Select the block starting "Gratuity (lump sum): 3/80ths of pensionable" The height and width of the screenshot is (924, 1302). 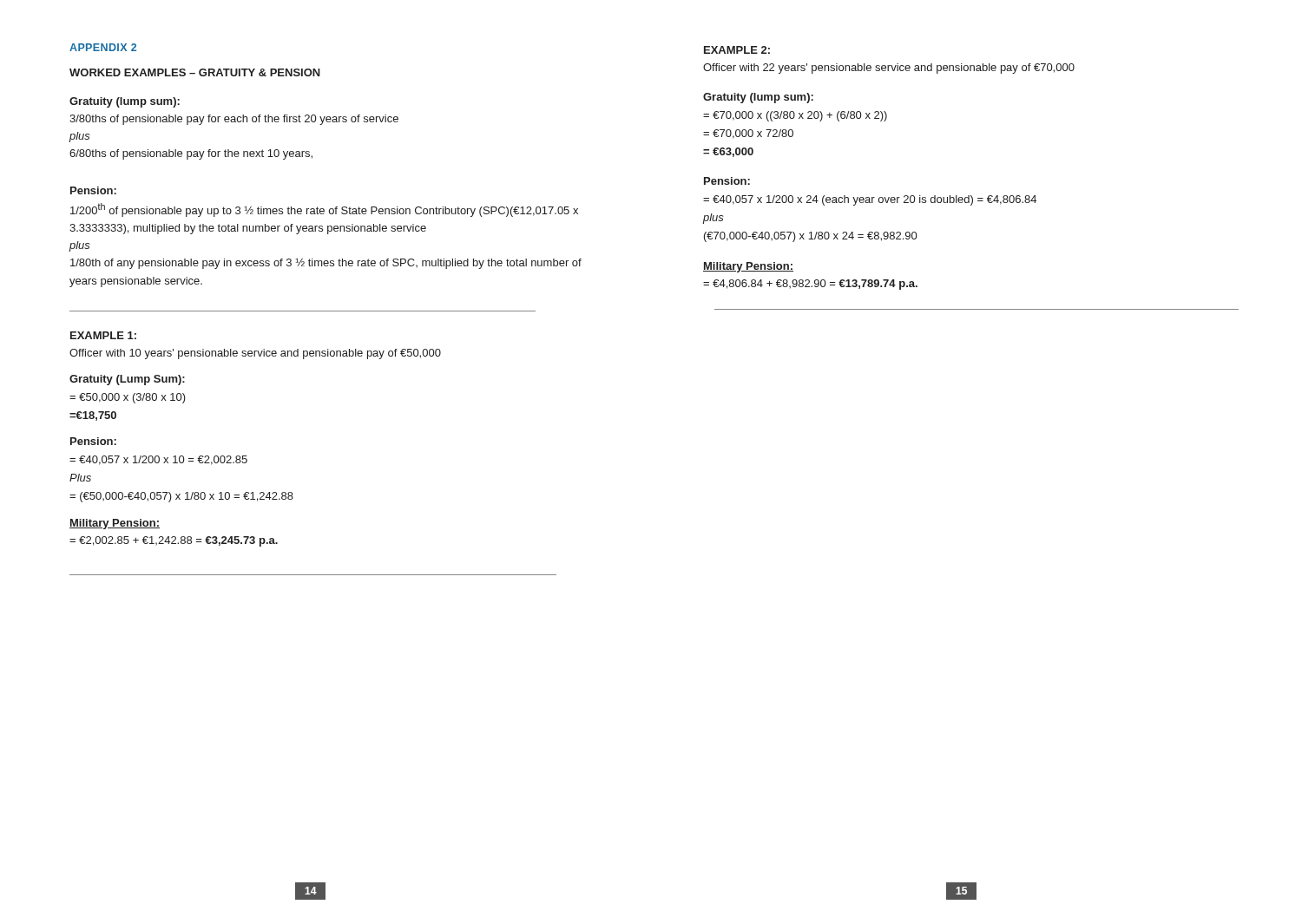[234, 127]
